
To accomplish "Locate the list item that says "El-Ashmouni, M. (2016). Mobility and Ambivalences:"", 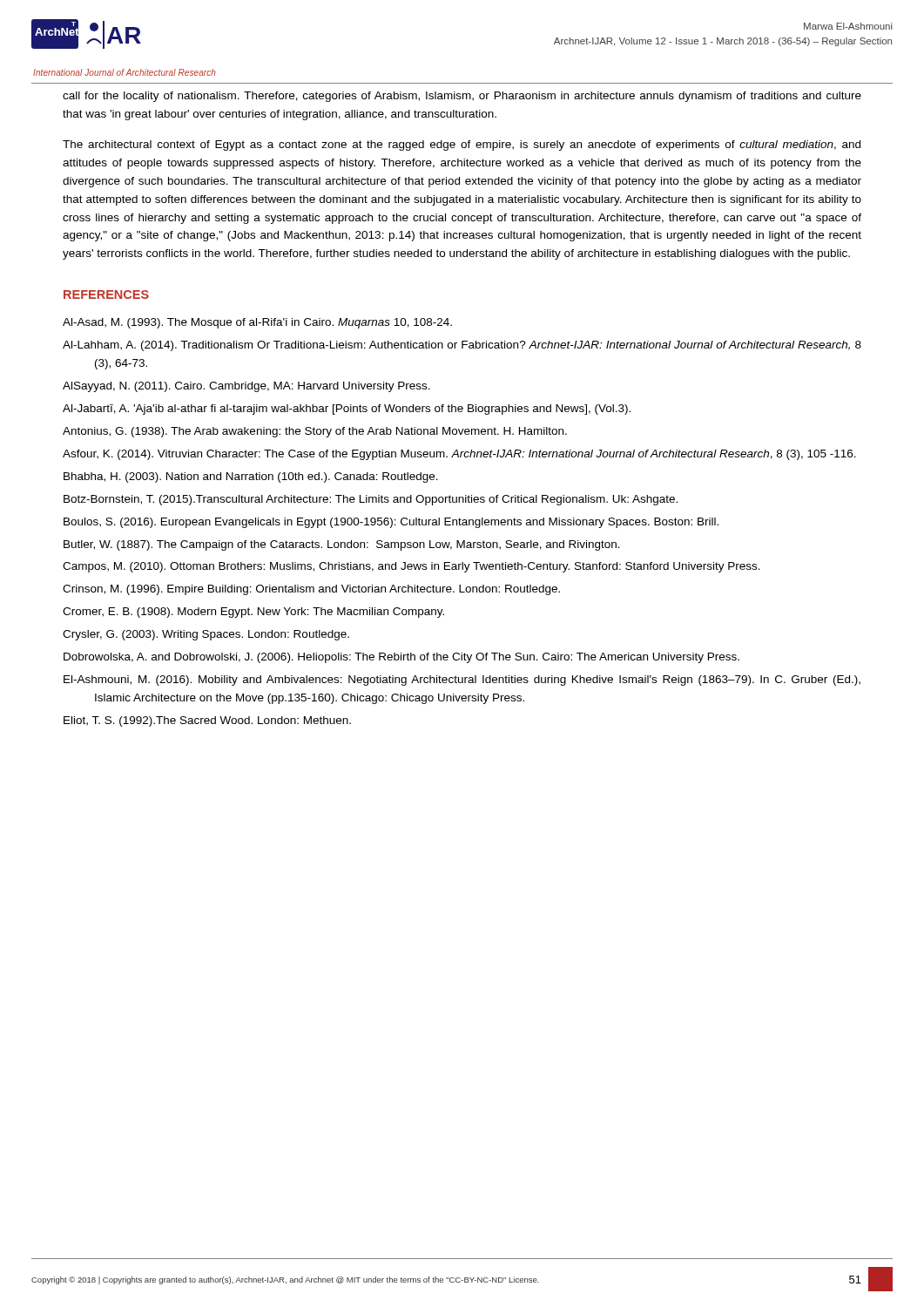I will [462, 688].
